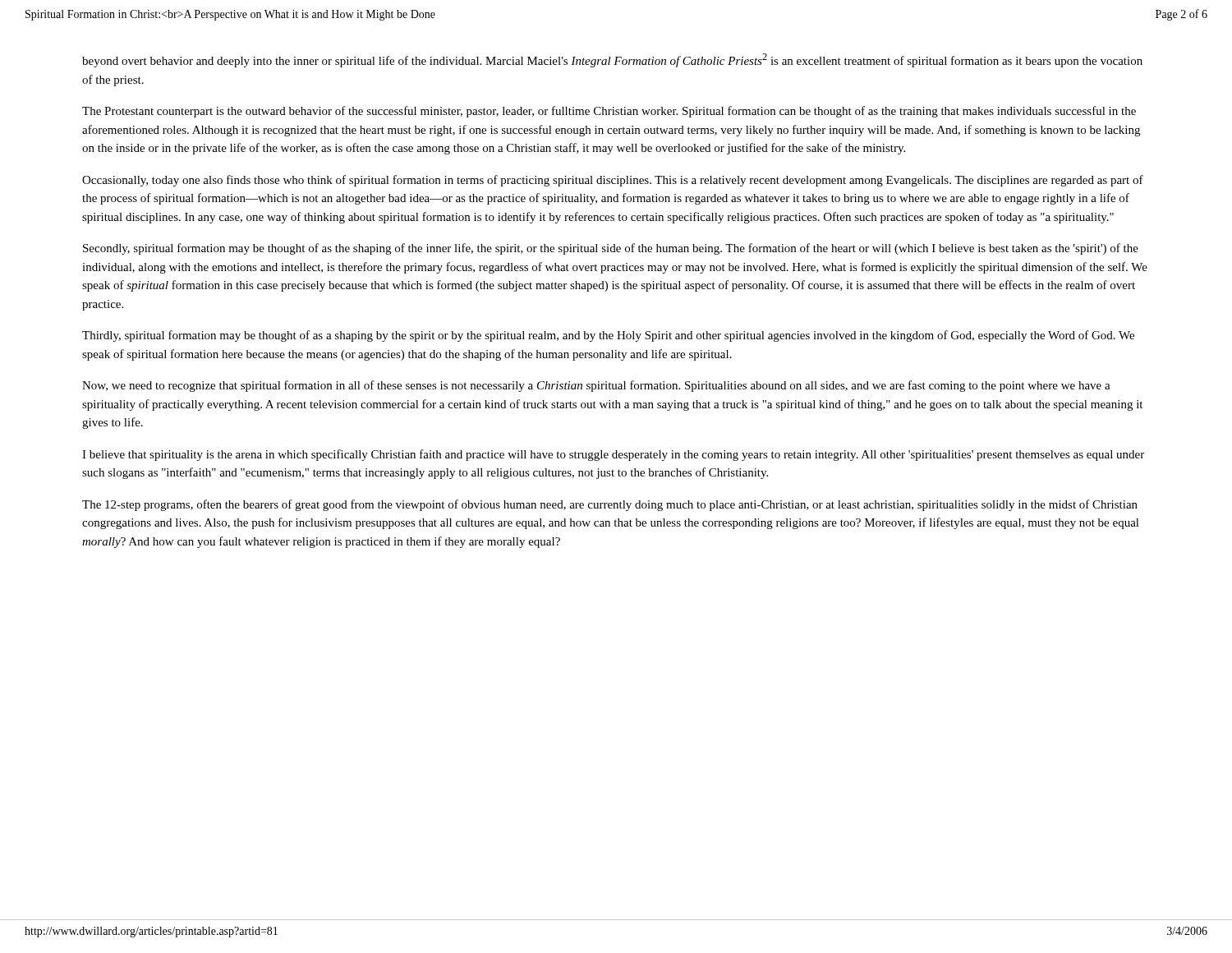The height and width of the screenshot is (953, 1232).
Task: Find the block on this page that starts "Occasionally, today one also finds those who"
Action: click(612, 198)
